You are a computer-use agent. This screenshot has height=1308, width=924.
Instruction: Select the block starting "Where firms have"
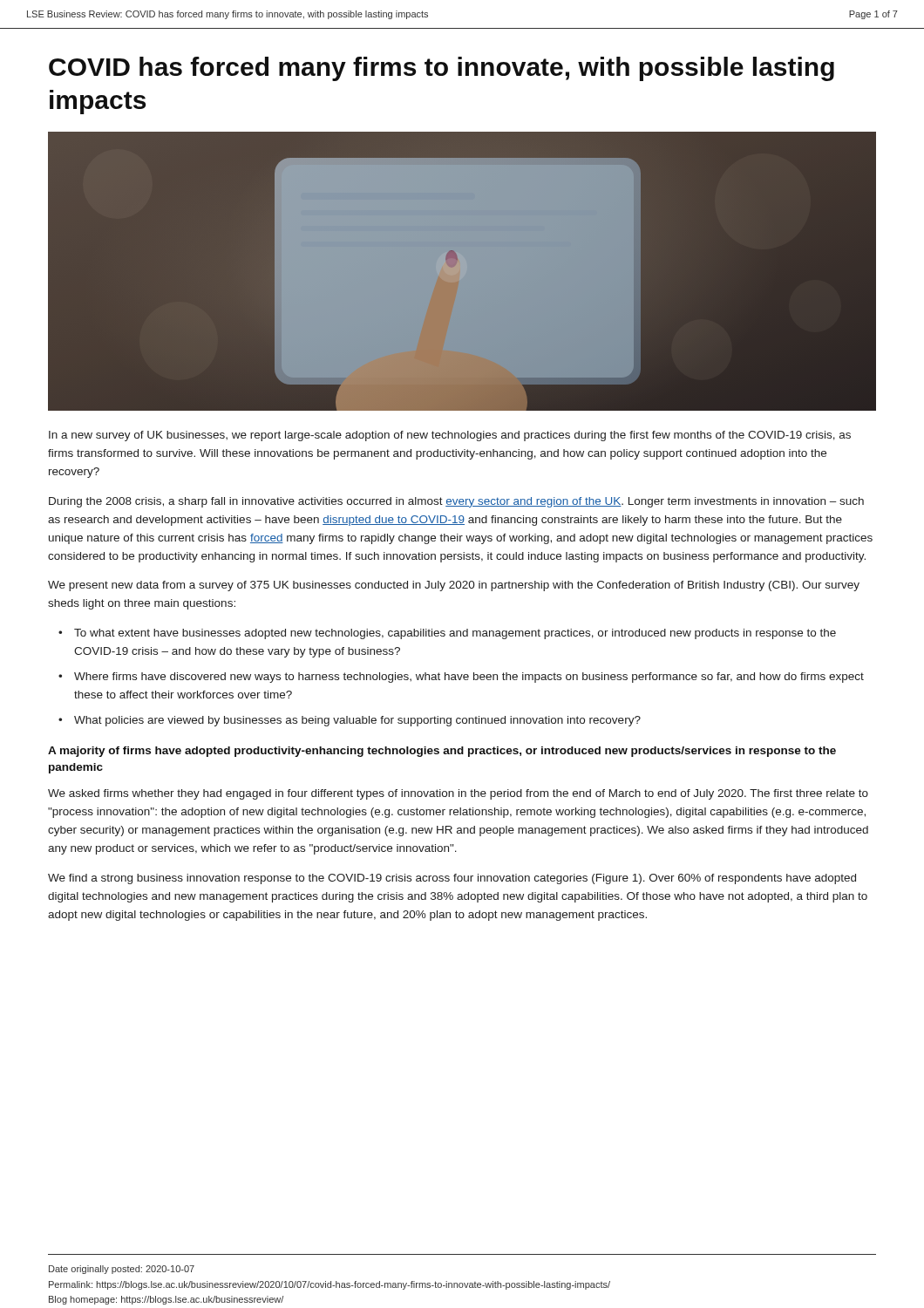coord(469,685)
